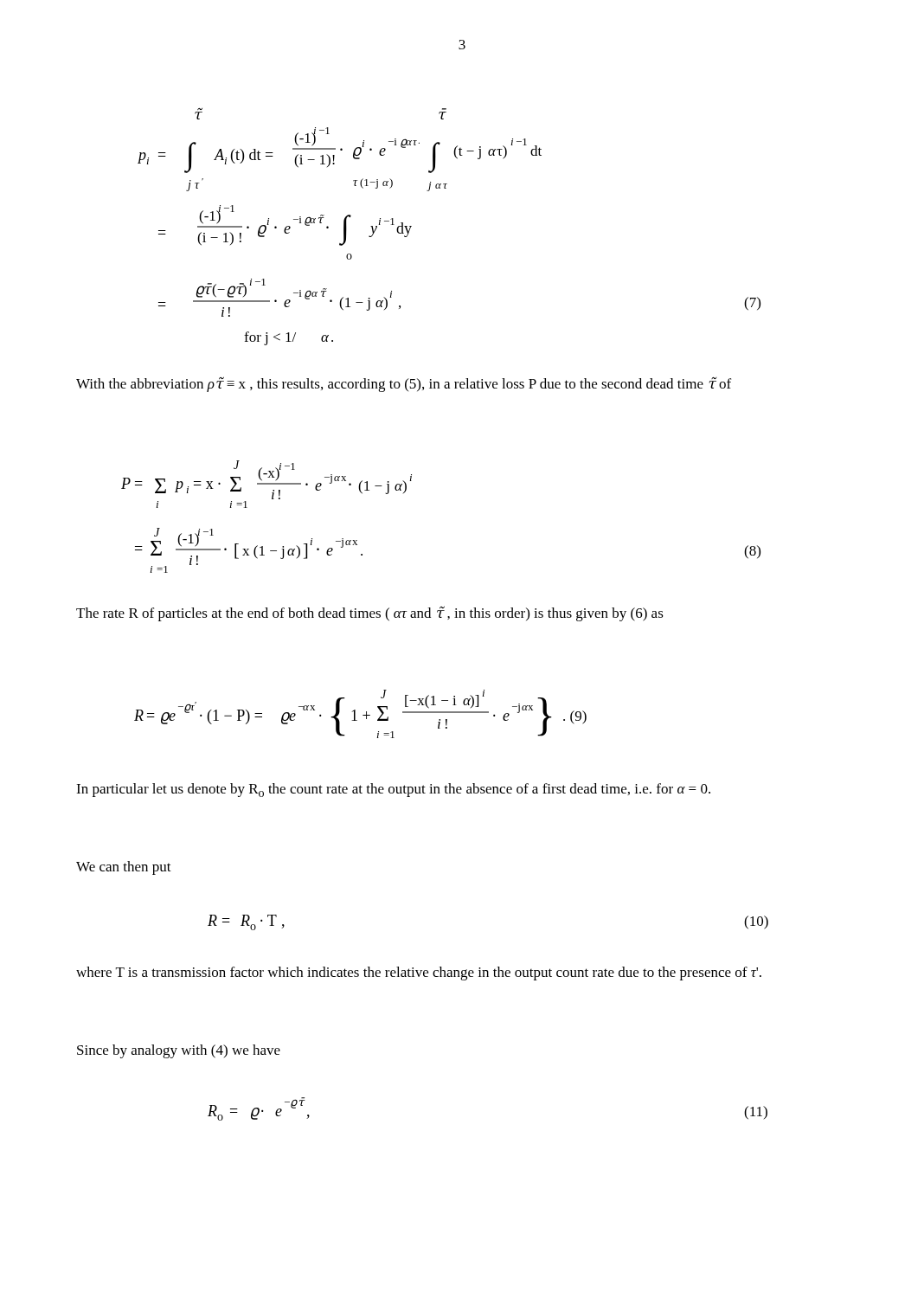Locate the text block with the text "The rate R"
The image size is (924, 1298).
[x=370, y=613]
